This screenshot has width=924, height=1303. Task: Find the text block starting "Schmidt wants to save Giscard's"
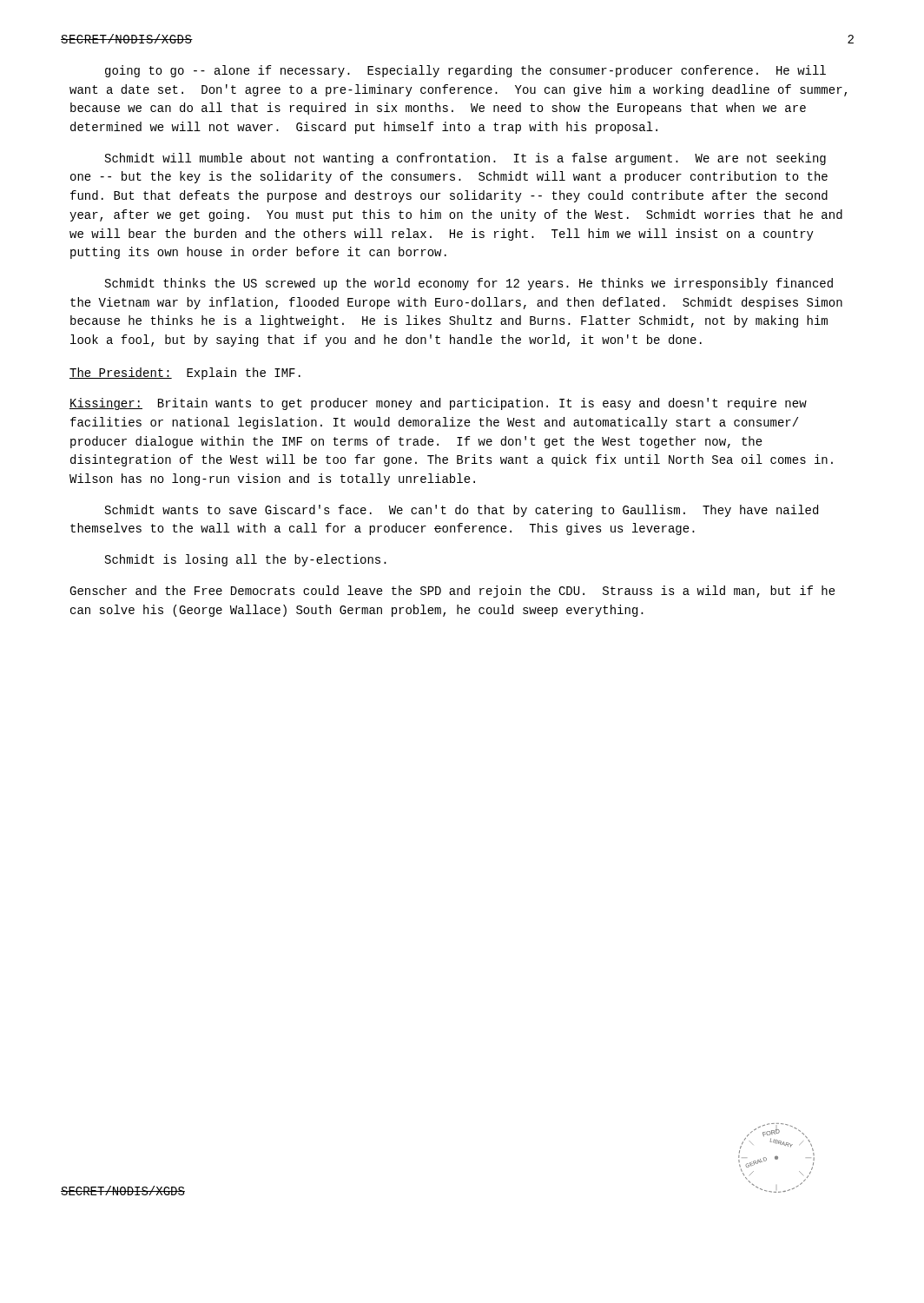[444, 520]
